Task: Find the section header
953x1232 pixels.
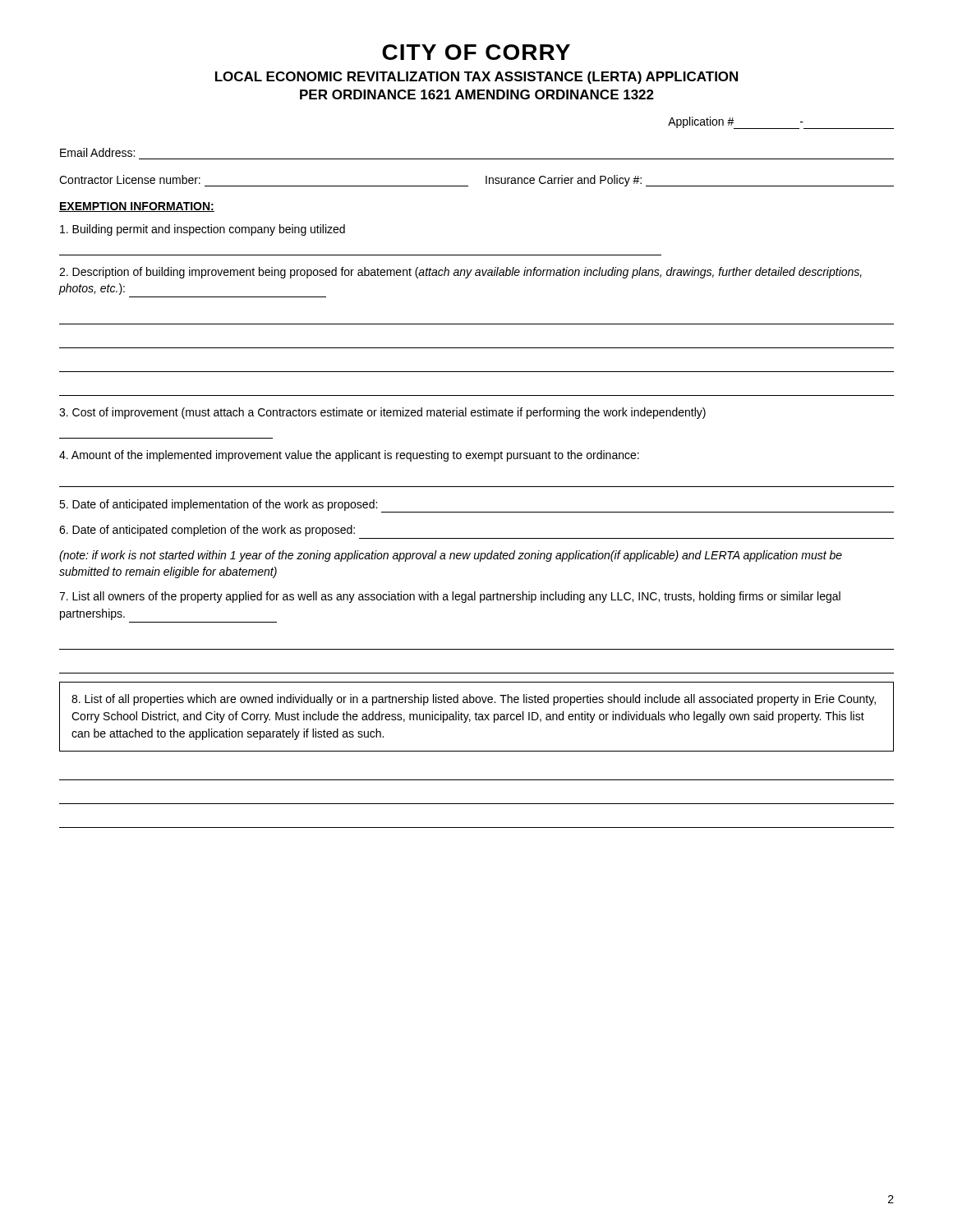Action: (137, 206)
